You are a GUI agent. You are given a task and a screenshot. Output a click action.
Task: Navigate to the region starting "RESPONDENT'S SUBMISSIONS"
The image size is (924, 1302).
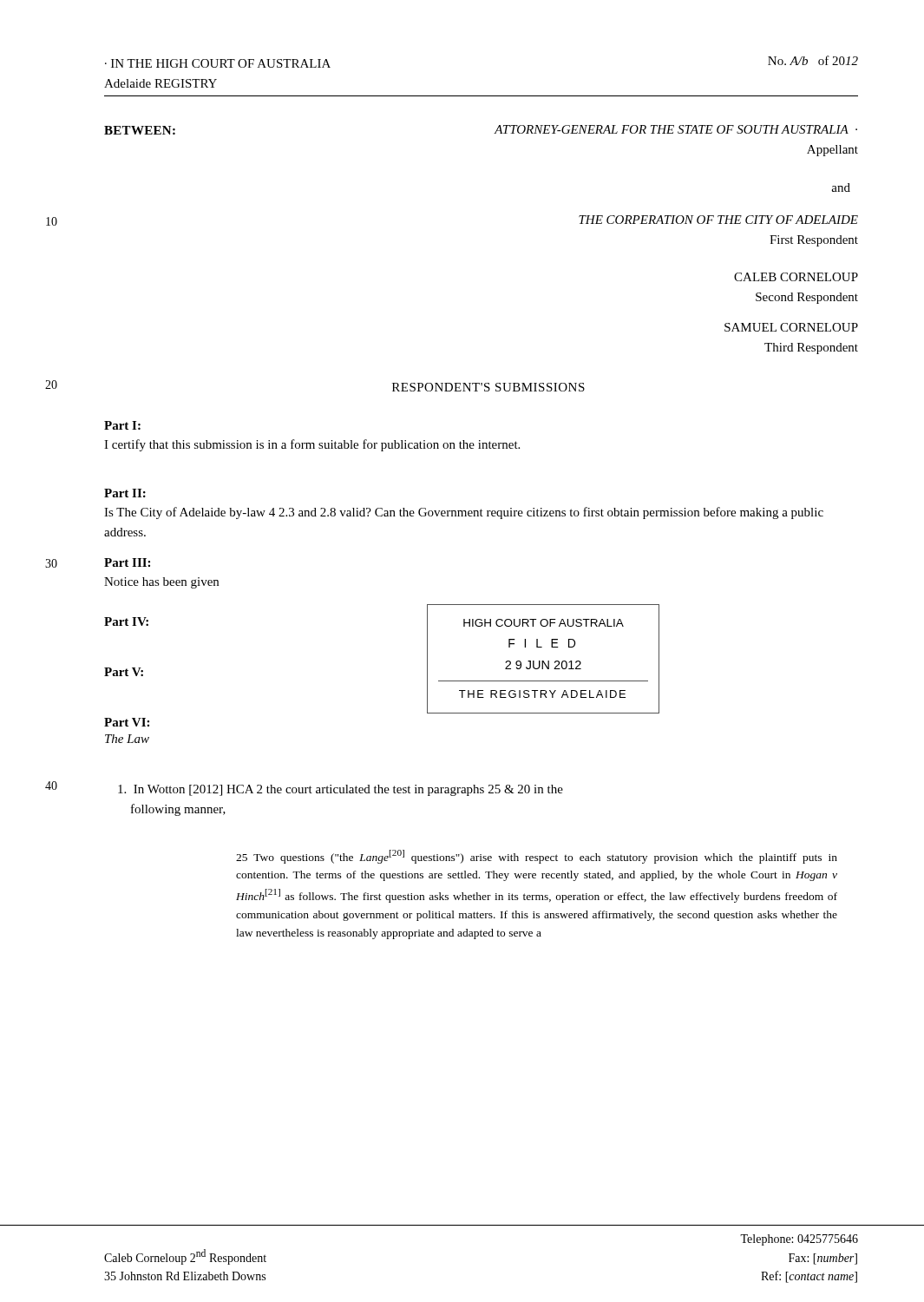point(481,387)
